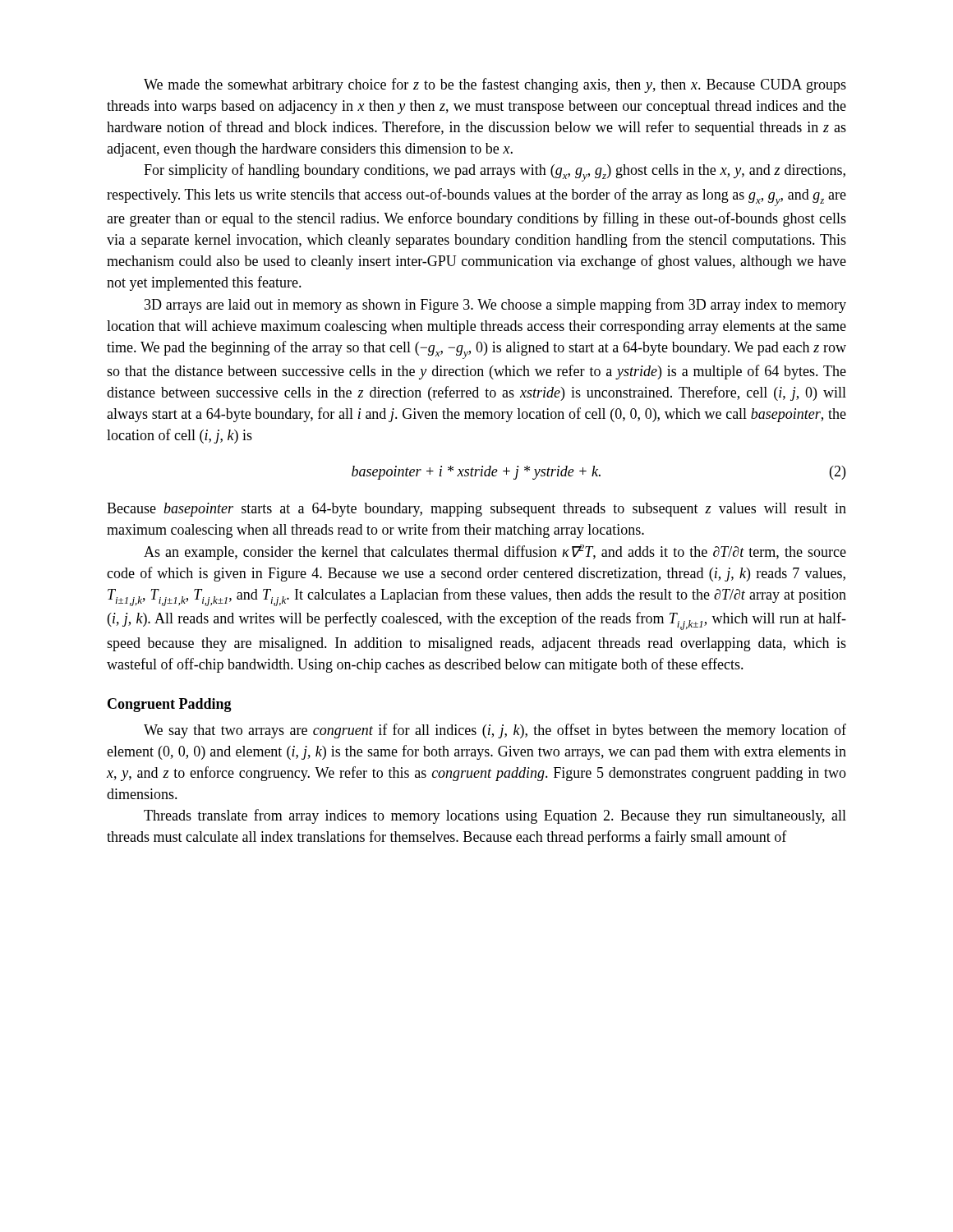Find the text block starting "We say that two"
The width and height of the screenshot is (953, 1232).
476,762
